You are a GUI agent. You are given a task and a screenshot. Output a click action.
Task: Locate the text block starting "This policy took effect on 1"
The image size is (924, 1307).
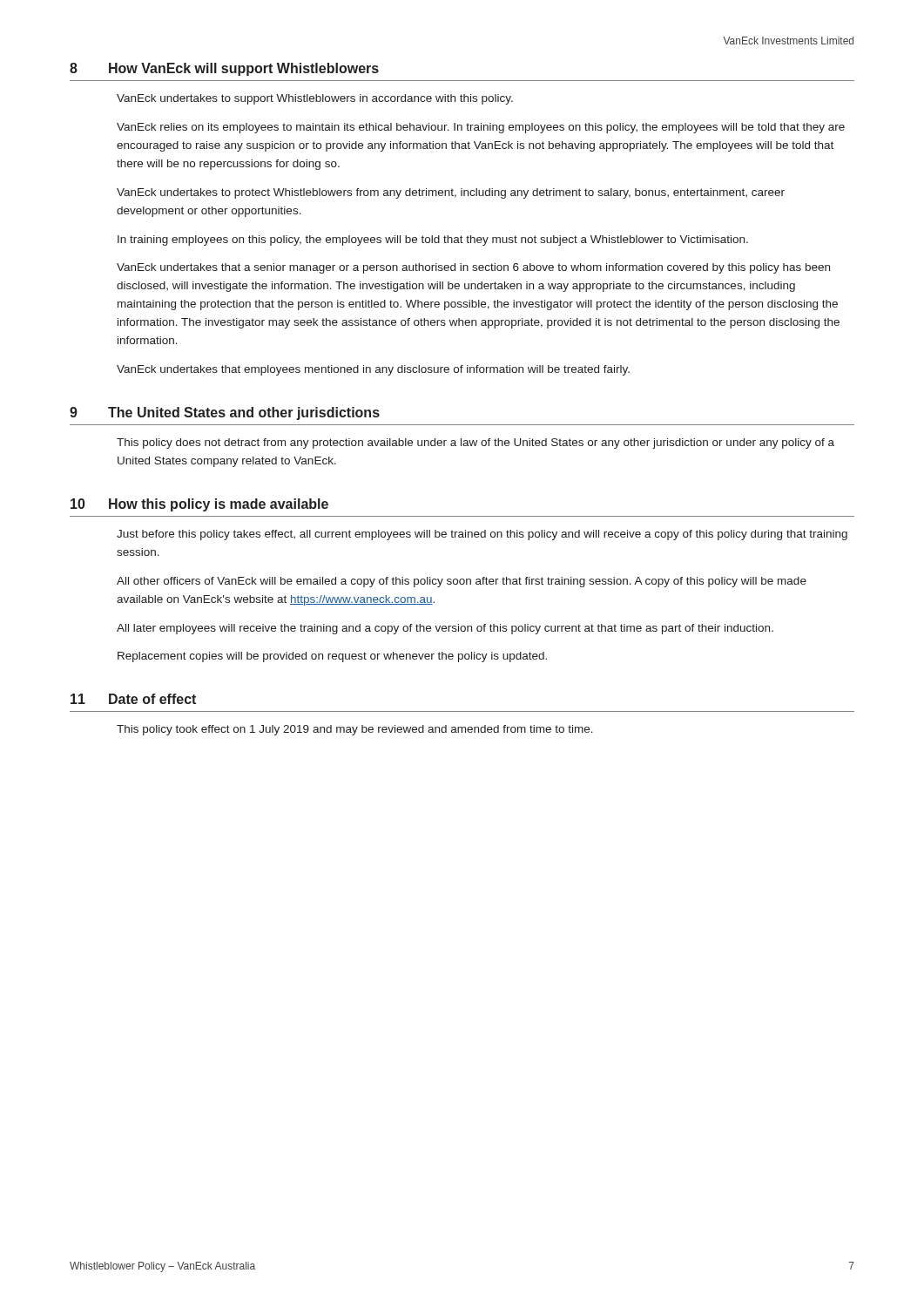tap(486, 730)
